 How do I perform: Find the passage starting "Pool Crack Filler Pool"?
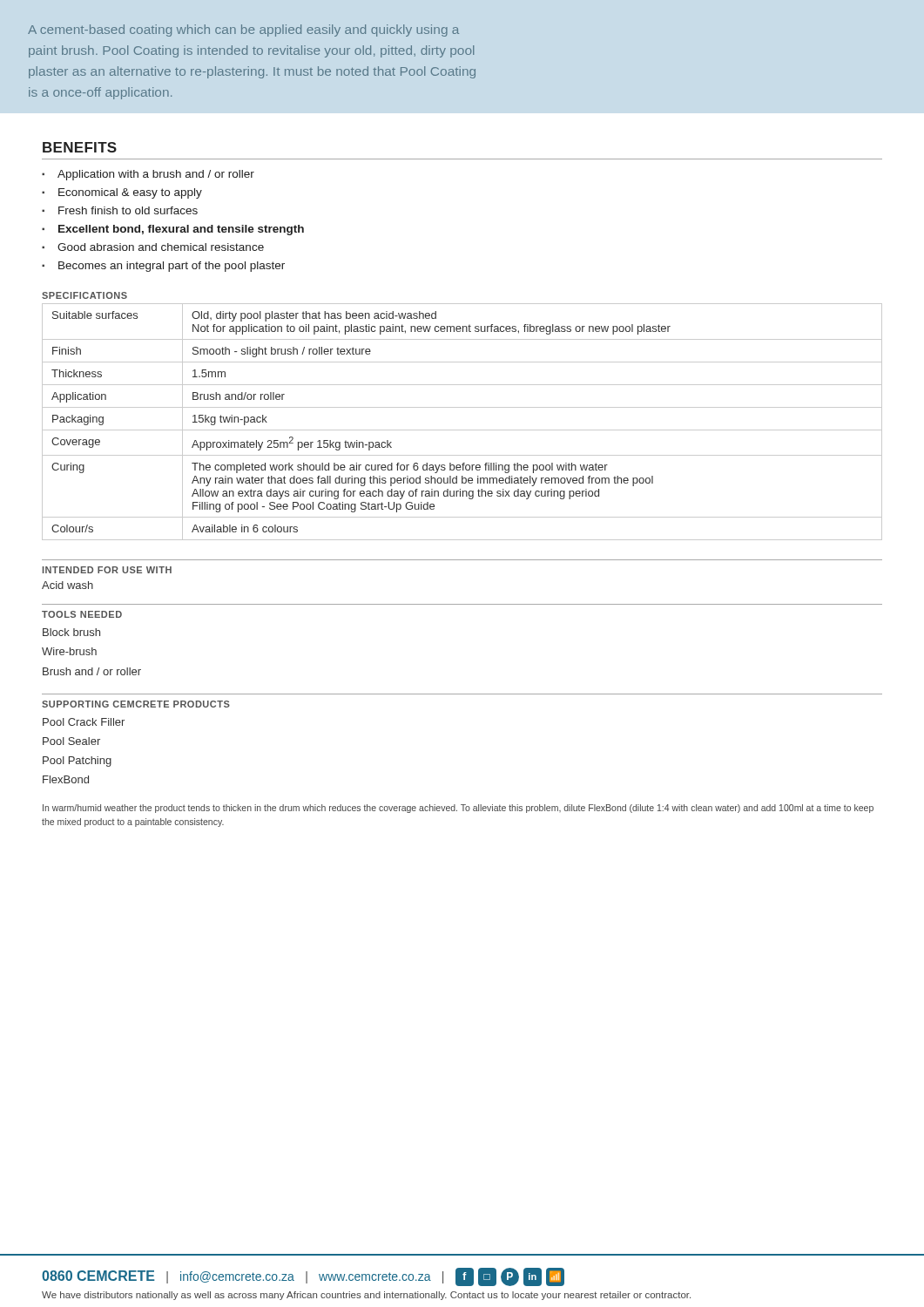83,750
